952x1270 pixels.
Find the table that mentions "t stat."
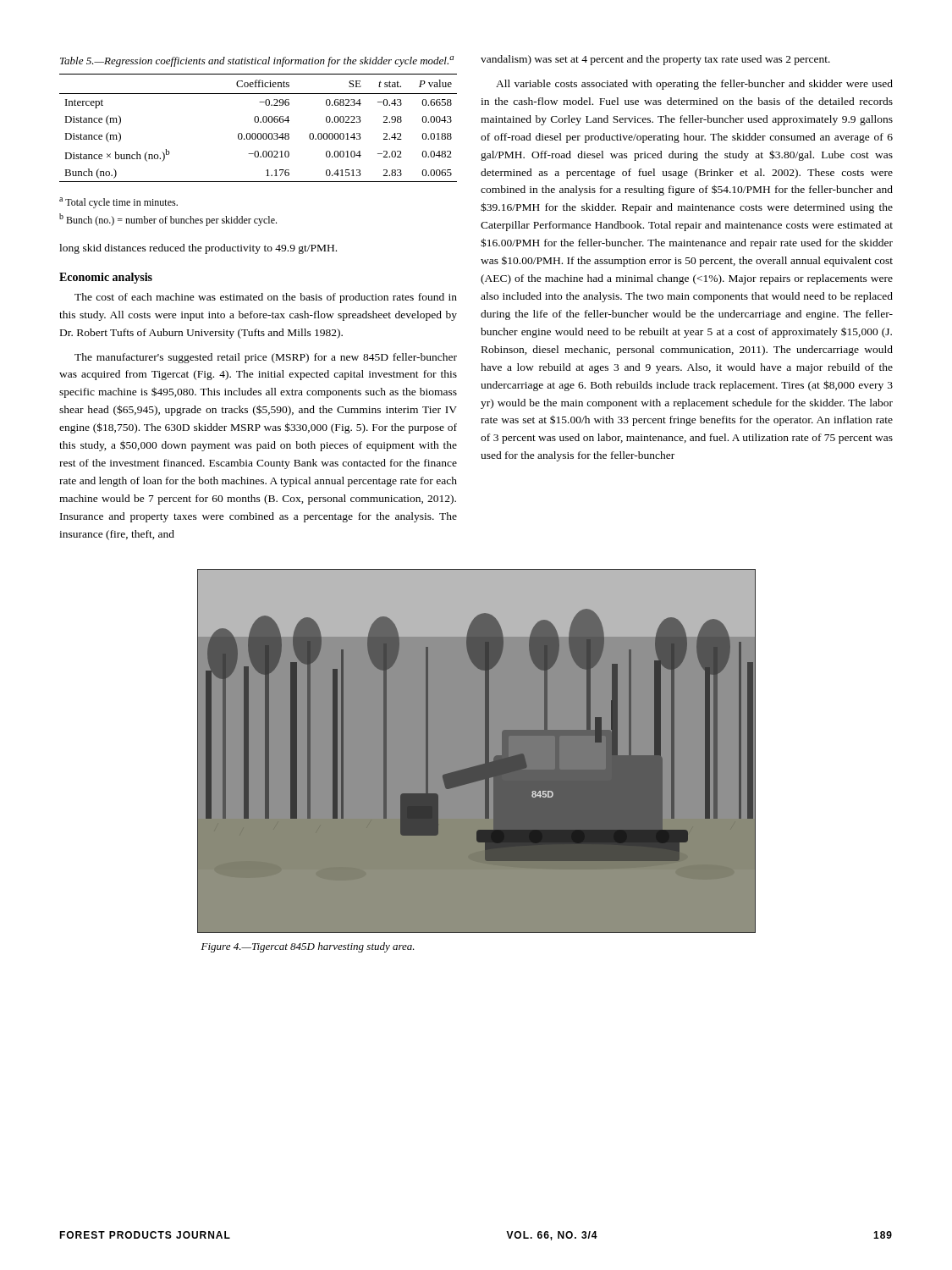[258, 130]
